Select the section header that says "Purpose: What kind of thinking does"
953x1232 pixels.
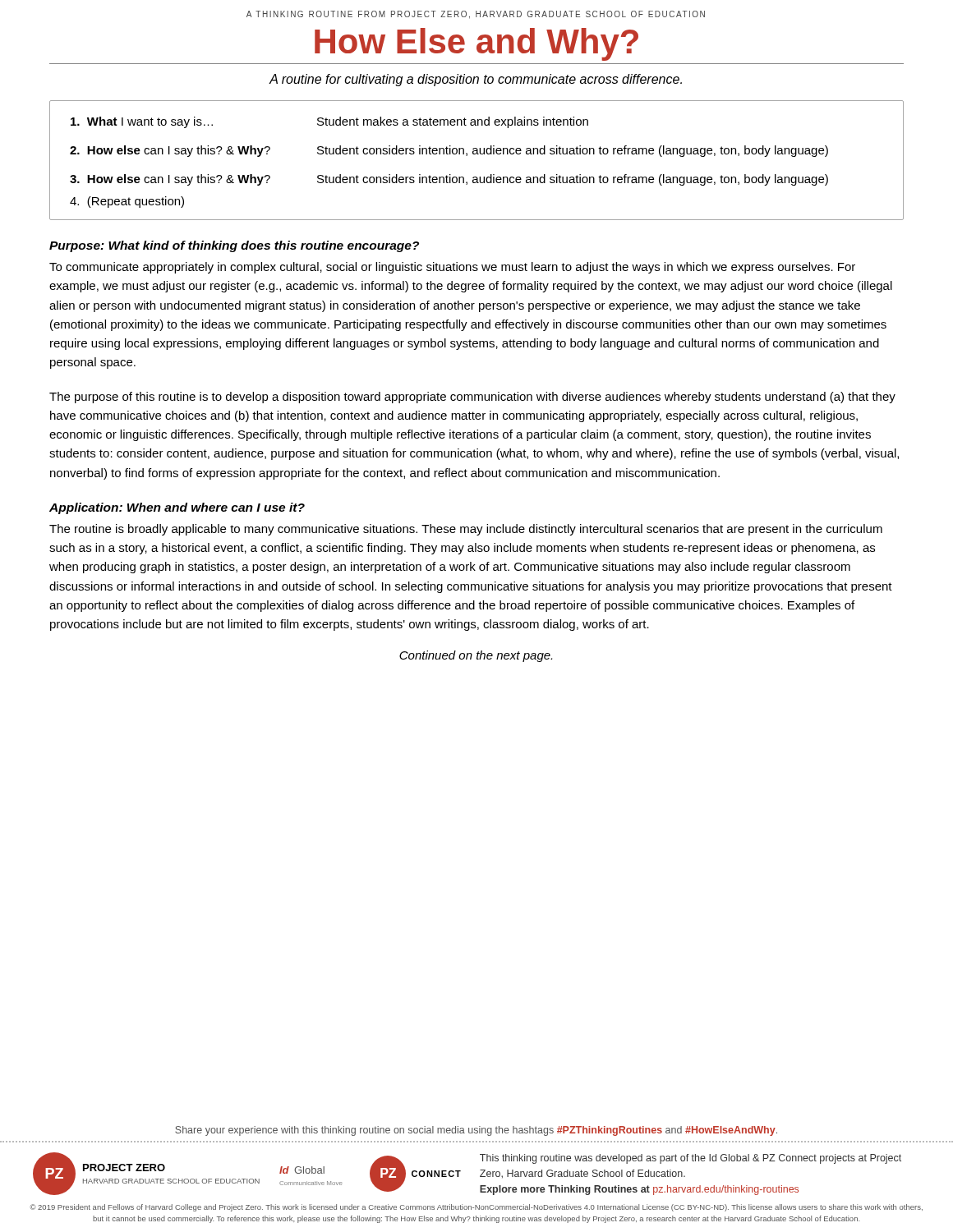(x=234, y=245)
